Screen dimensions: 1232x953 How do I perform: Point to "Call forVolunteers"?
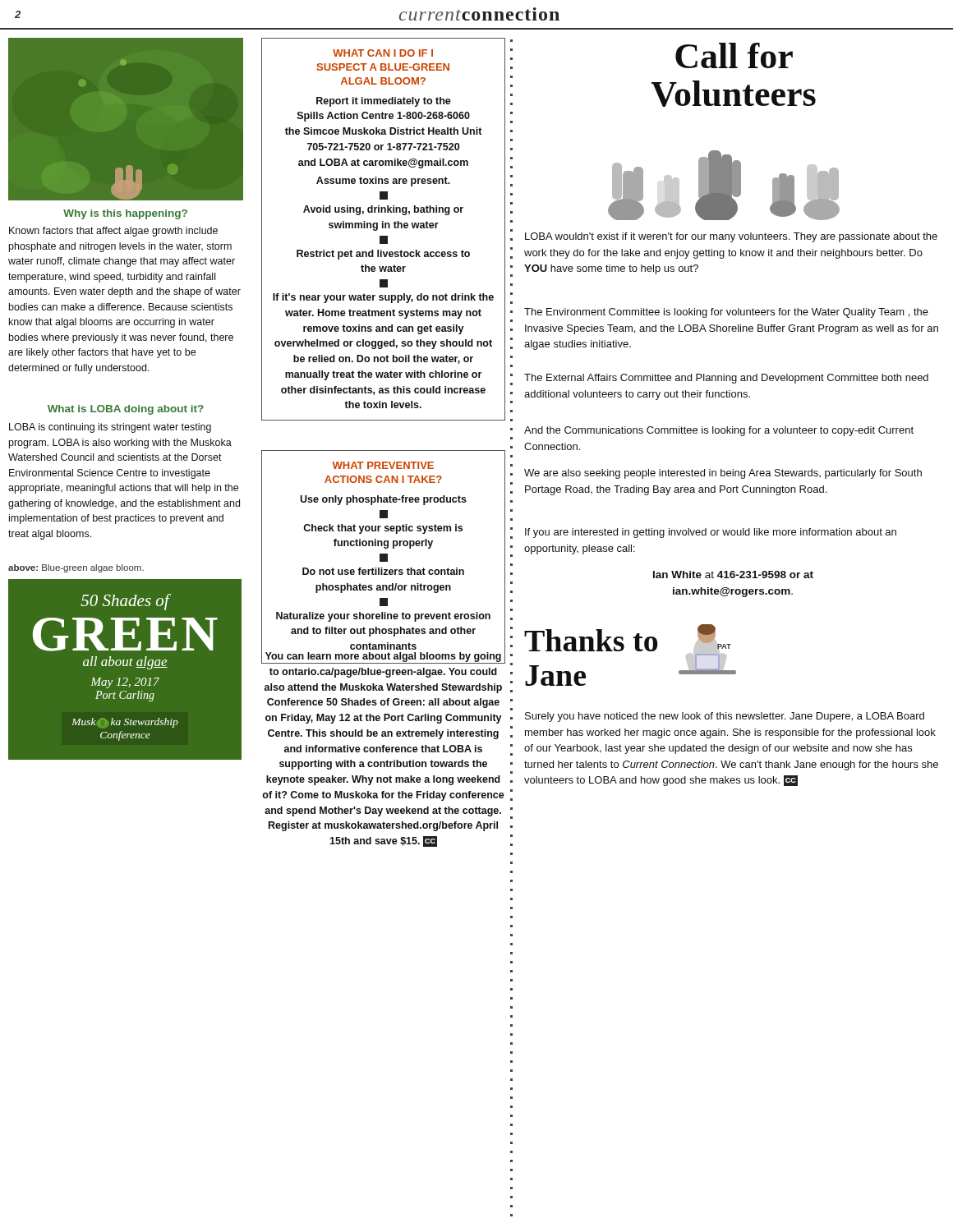(x=734, y=76)
